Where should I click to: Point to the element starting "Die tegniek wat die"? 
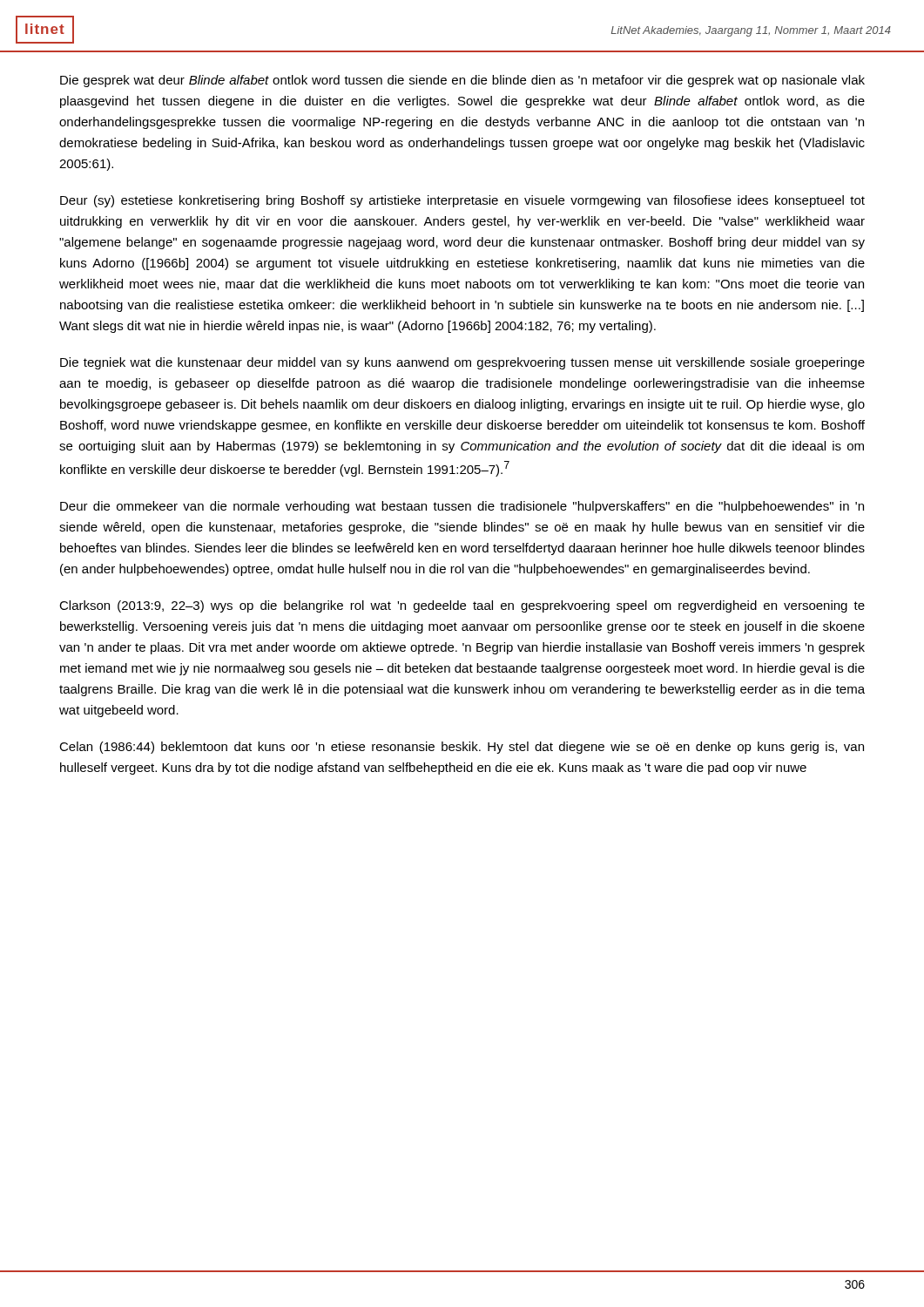462,416
